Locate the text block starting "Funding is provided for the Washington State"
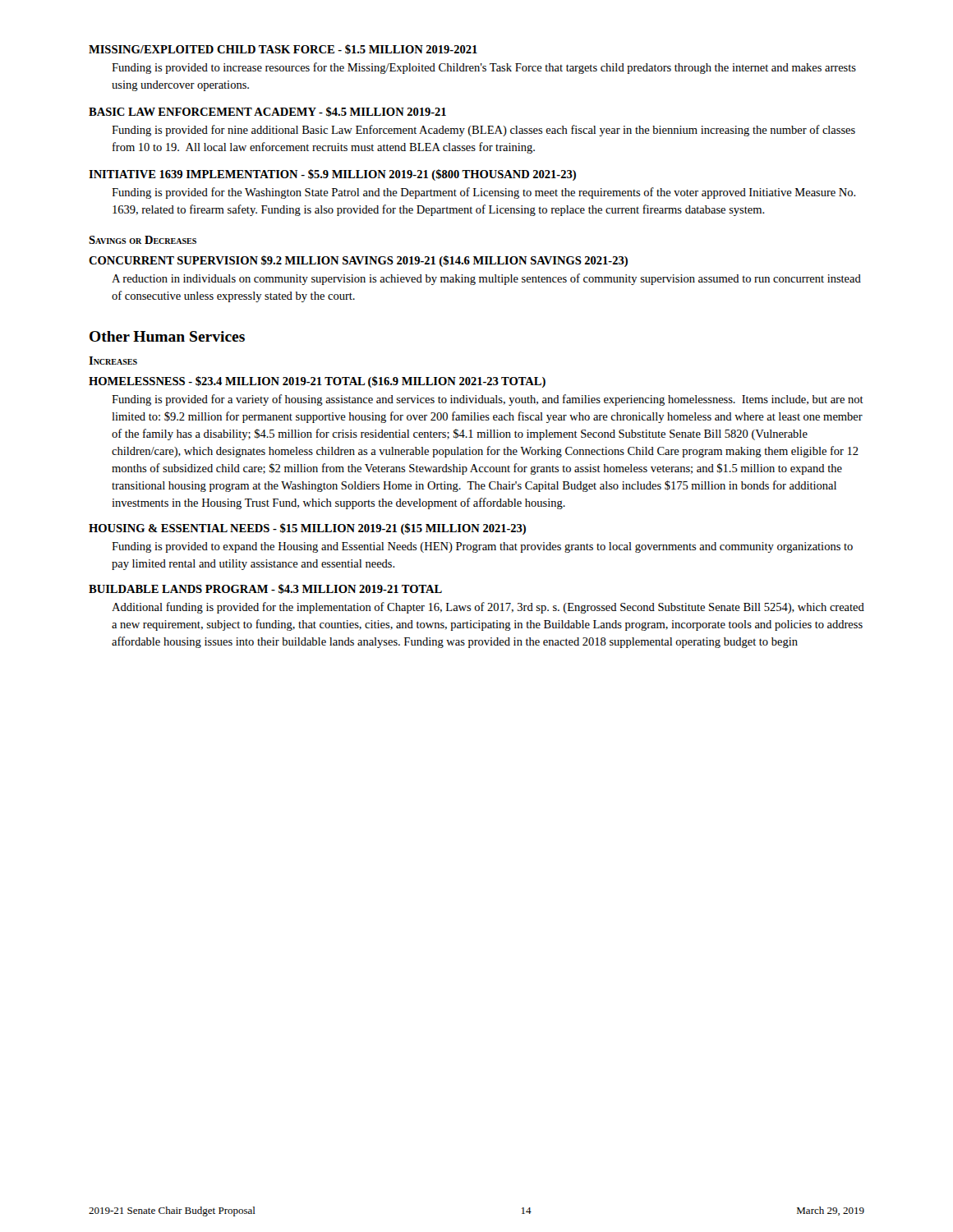This screenshot has width=953, height=1232. point(484,201)
